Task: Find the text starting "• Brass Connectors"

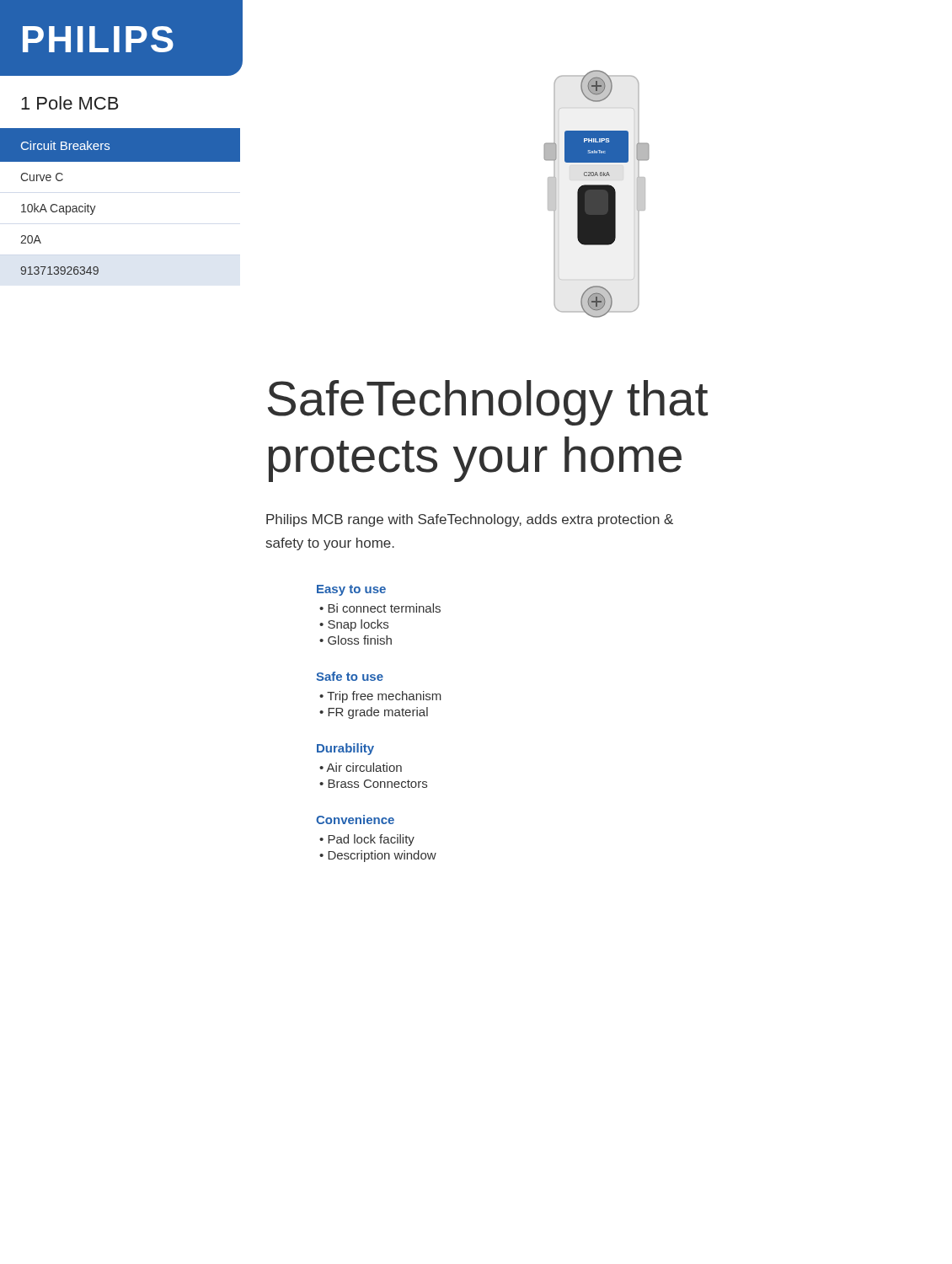Action: pos(373,784)
